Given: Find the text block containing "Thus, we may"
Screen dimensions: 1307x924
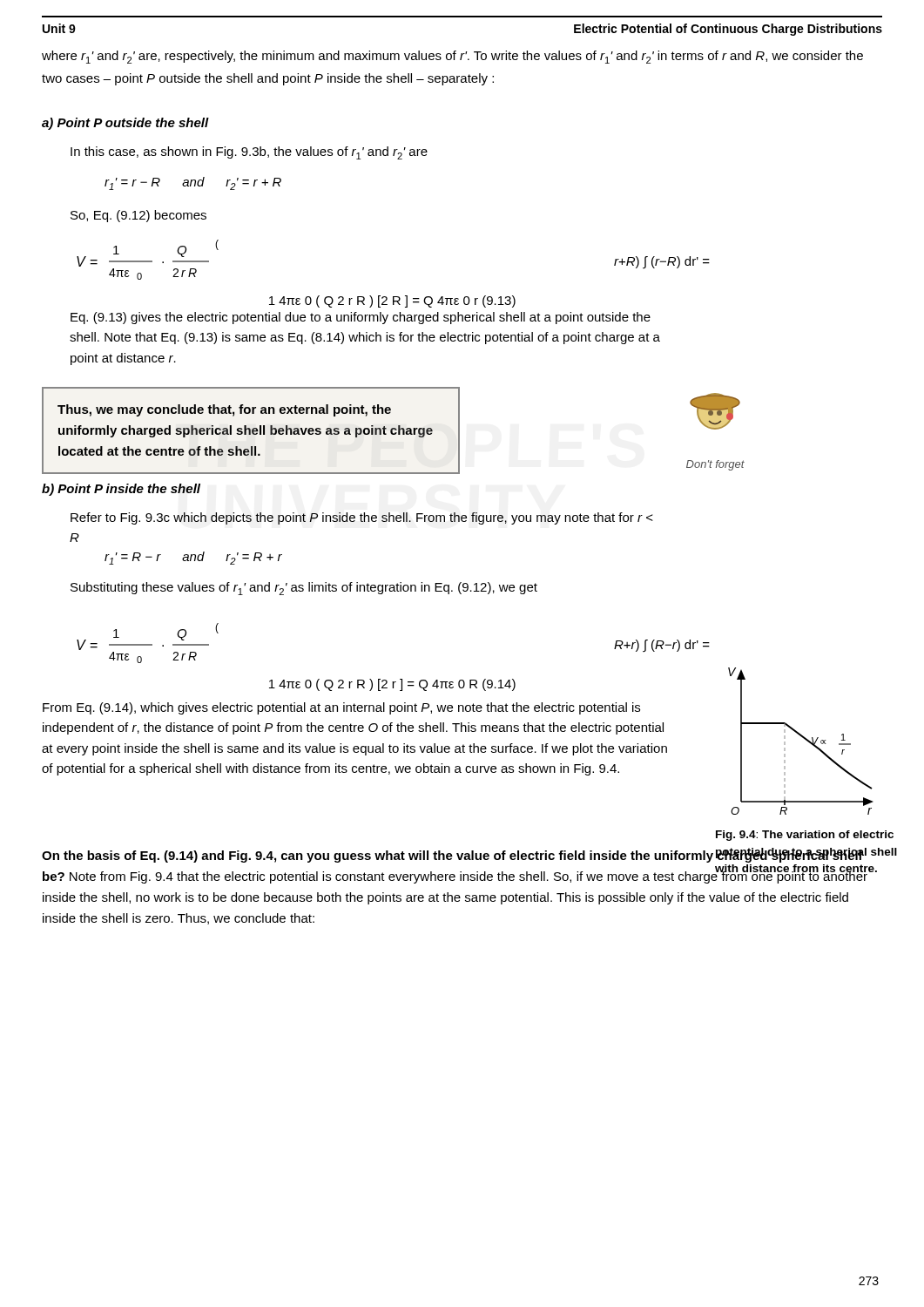Looking at the screenshot, I should point(245,430).
